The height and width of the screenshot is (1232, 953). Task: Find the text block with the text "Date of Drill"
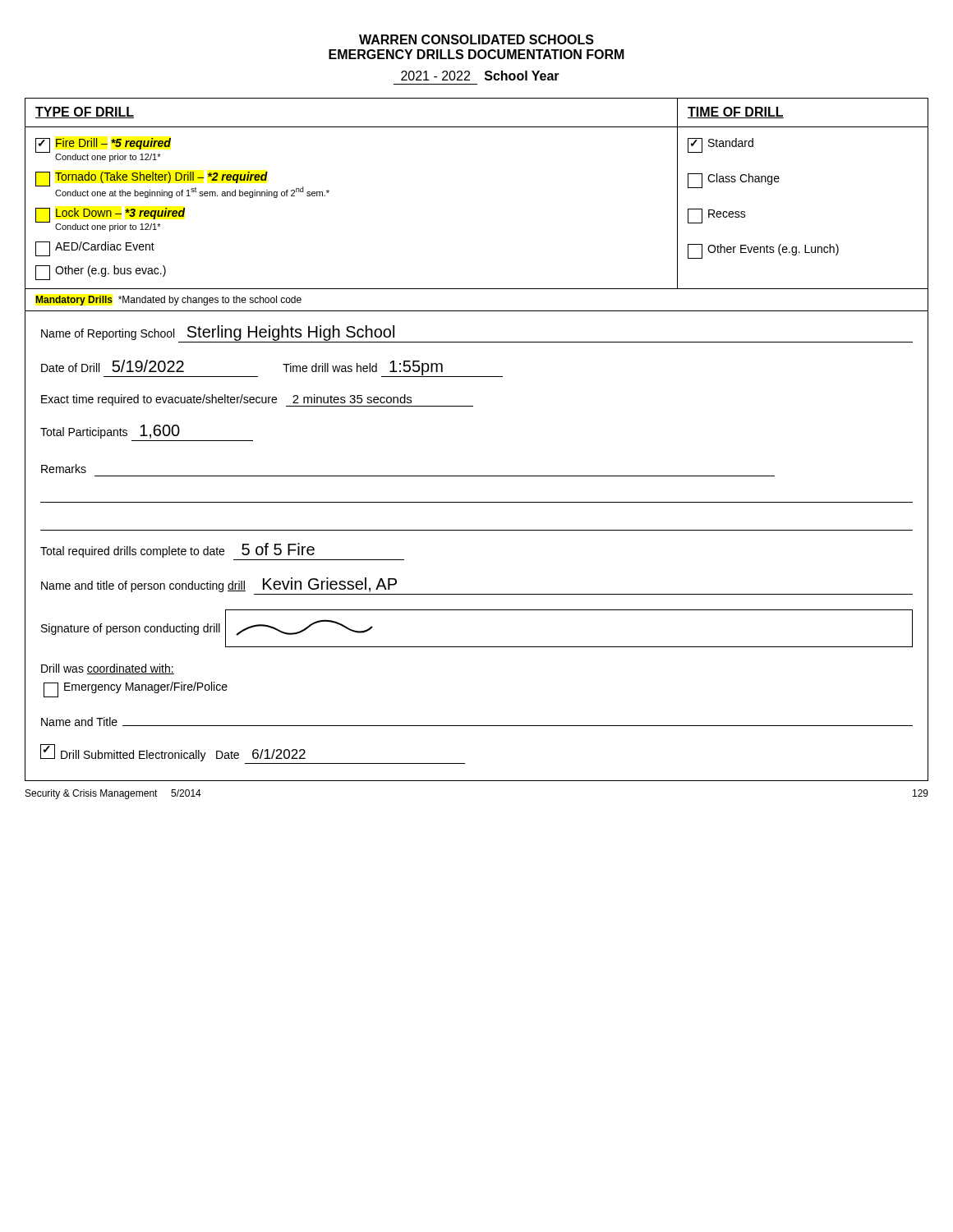[180, 368]
